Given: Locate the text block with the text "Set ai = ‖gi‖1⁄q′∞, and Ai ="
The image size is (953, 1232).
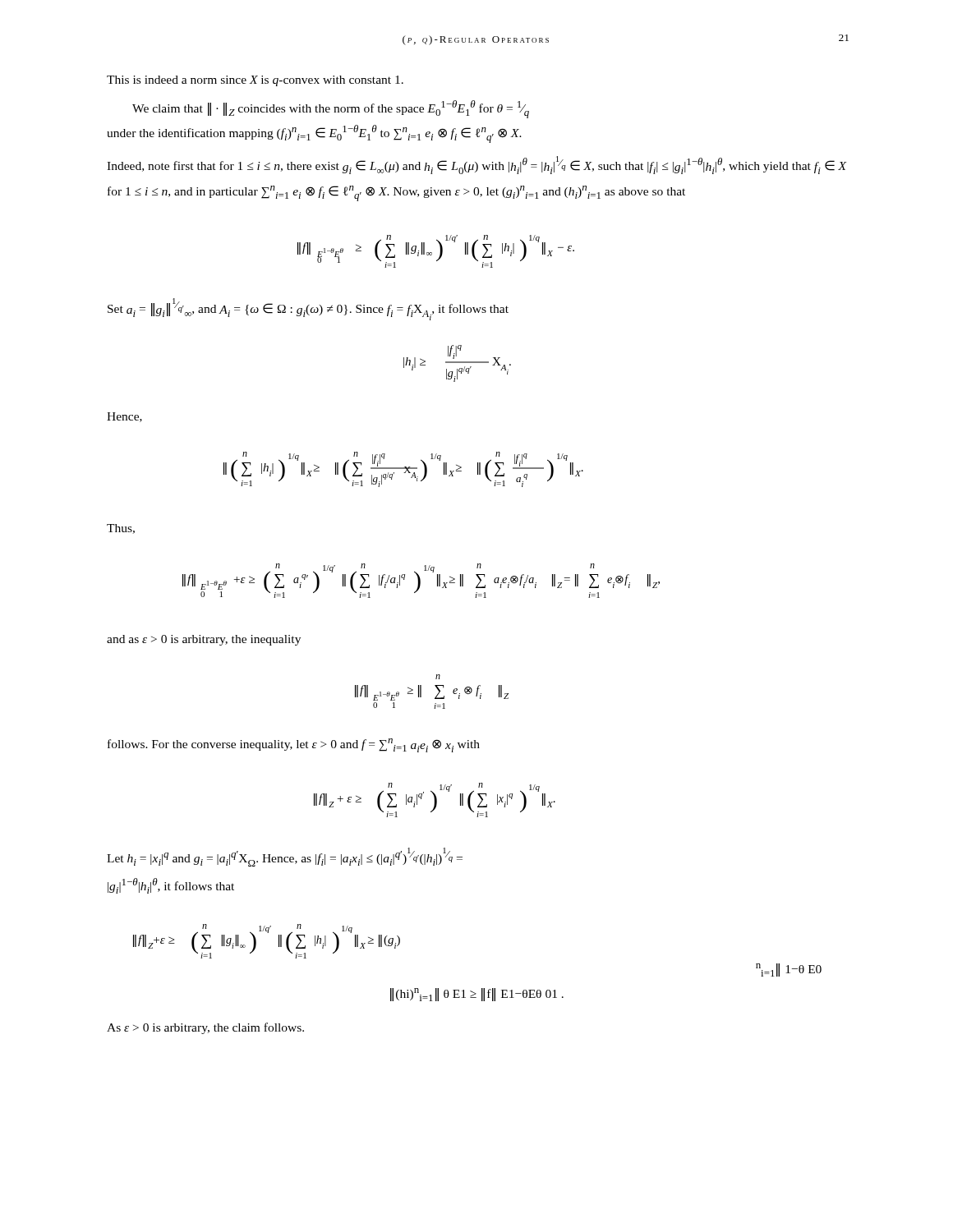Looking at the screenshot, I should (476, 309).
